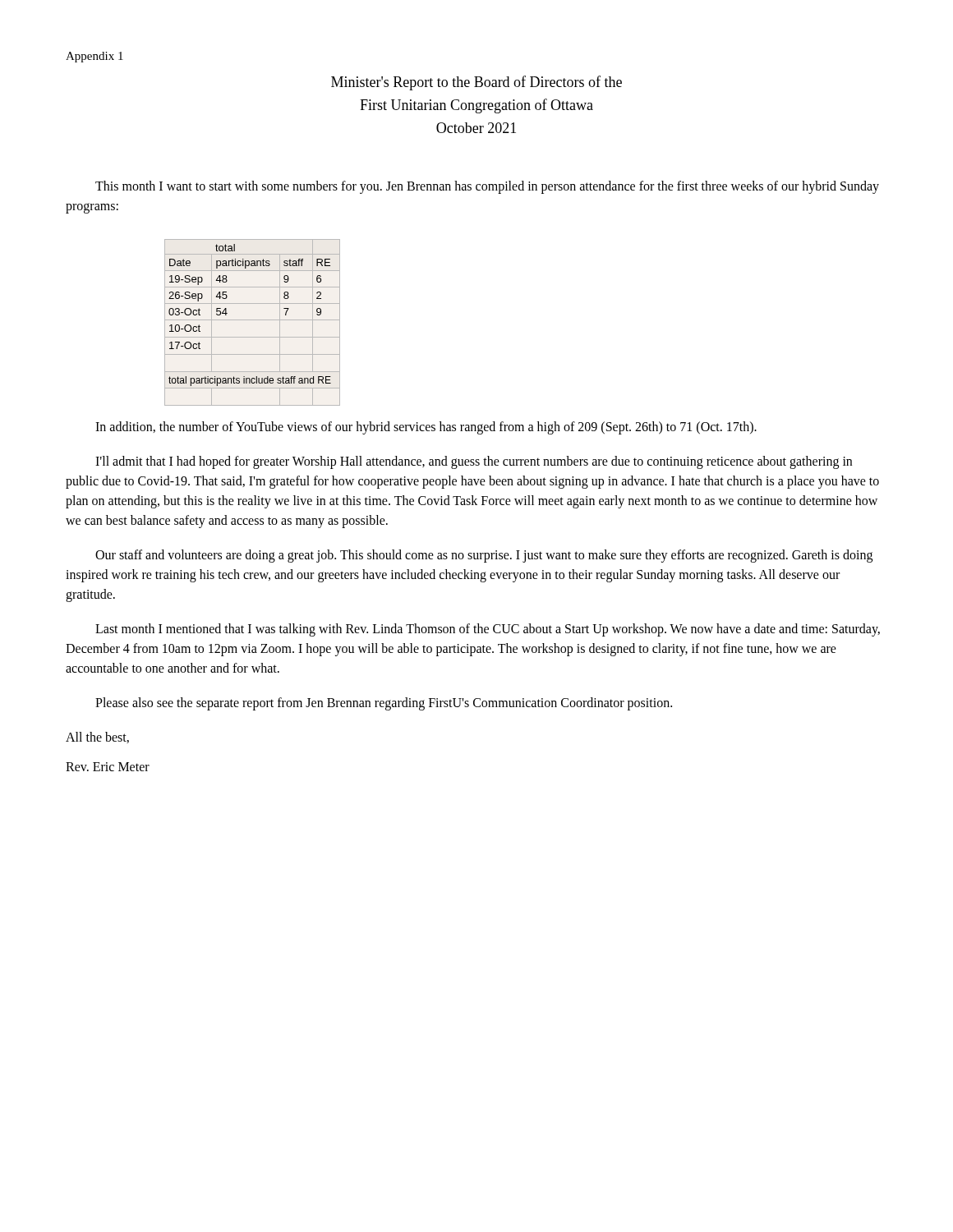The image size is (953, 1232).
Task: Locate the title with the text "Minister's Report to the Board of Directors"
Action: click(476, 105)
